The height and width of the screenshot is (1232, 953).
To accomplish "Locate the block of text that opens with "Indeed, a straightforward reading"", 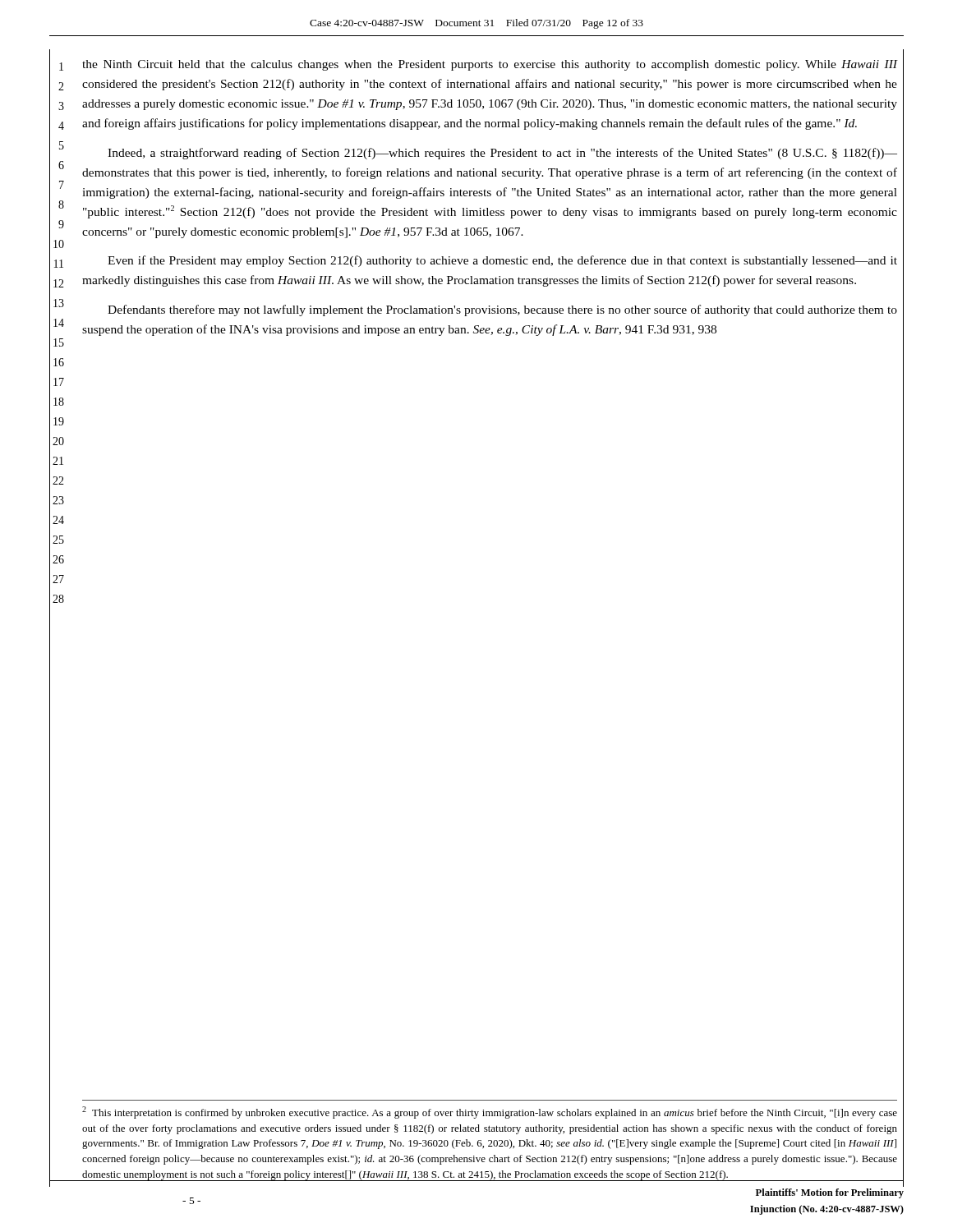I will (x=490, y=191).
